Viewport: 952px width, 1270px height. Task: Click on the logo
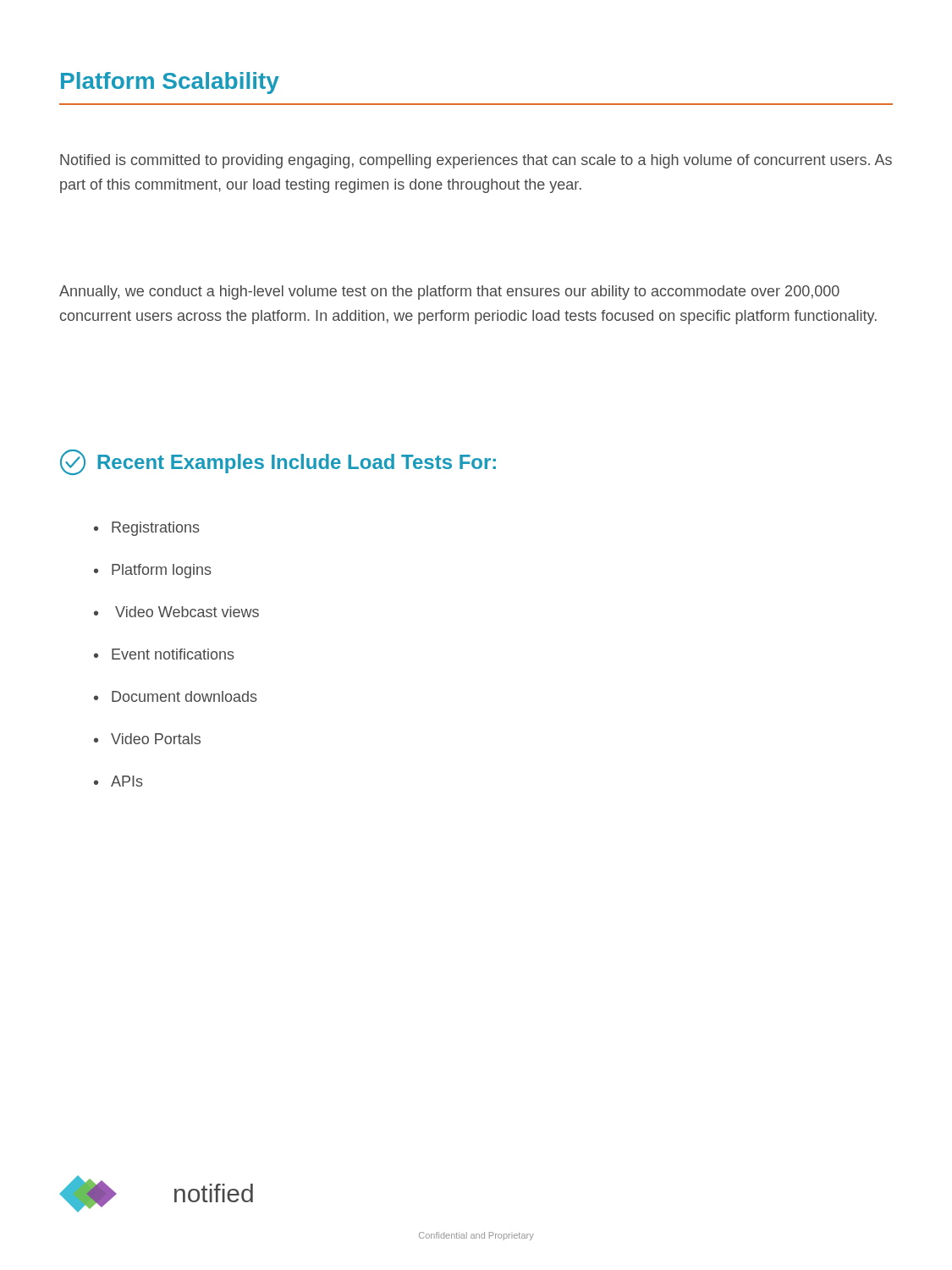coord(157,1194)
